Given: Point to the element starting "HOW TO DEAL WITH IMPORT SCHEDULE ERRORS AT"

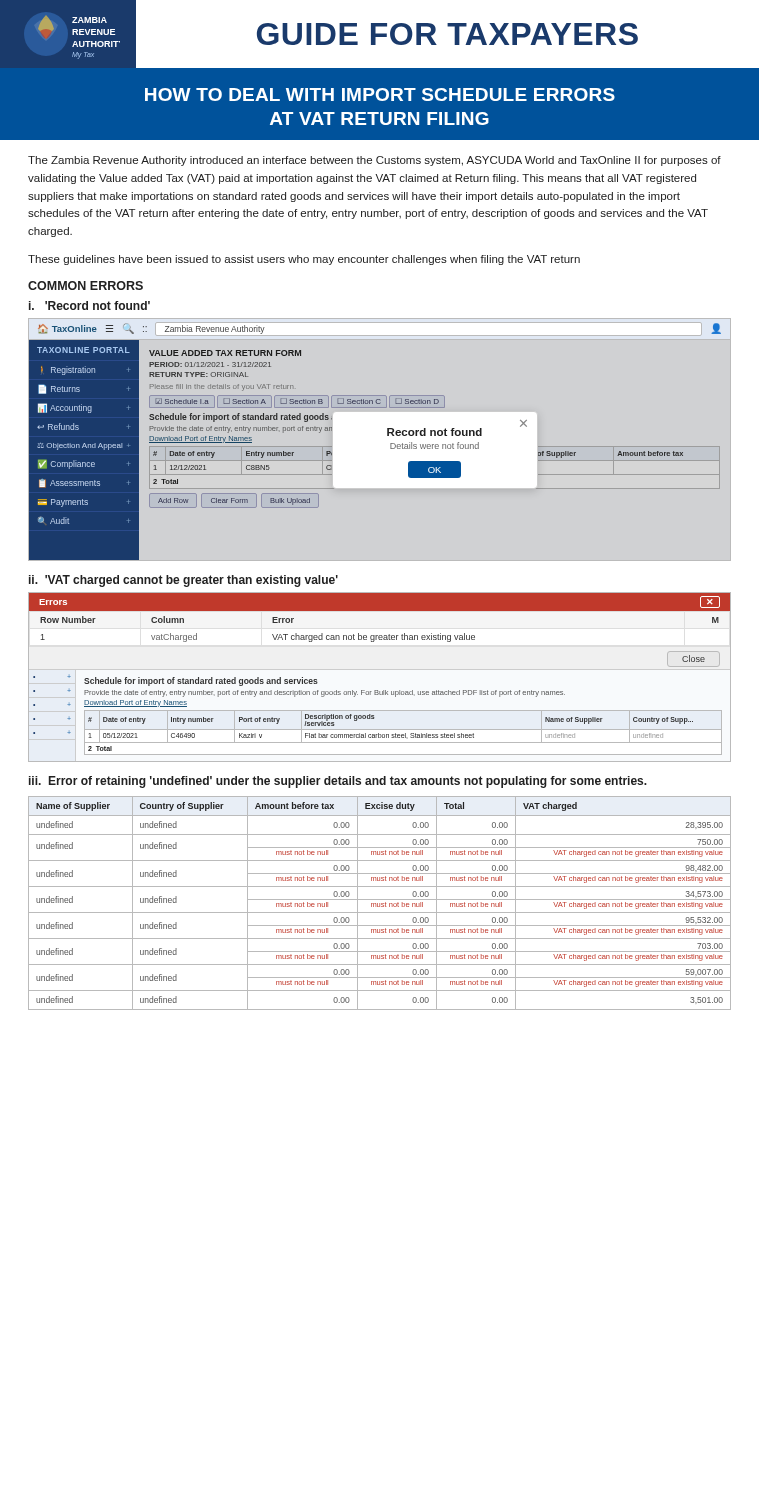Looking at the screenshot, I should pos(380,107).
